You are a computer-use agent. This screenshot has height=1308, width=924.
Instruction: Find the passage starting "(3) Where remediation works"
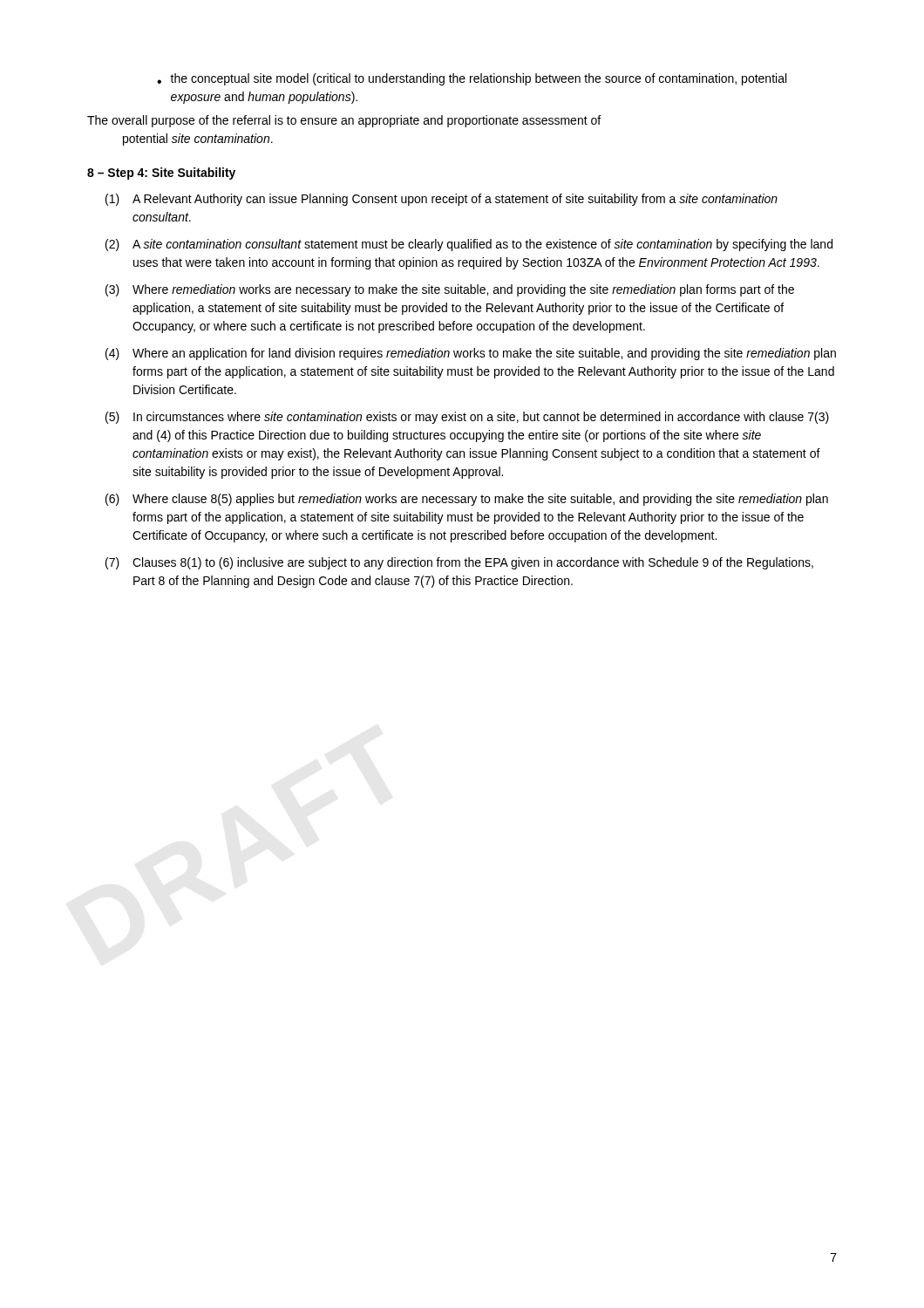point(471,308)
